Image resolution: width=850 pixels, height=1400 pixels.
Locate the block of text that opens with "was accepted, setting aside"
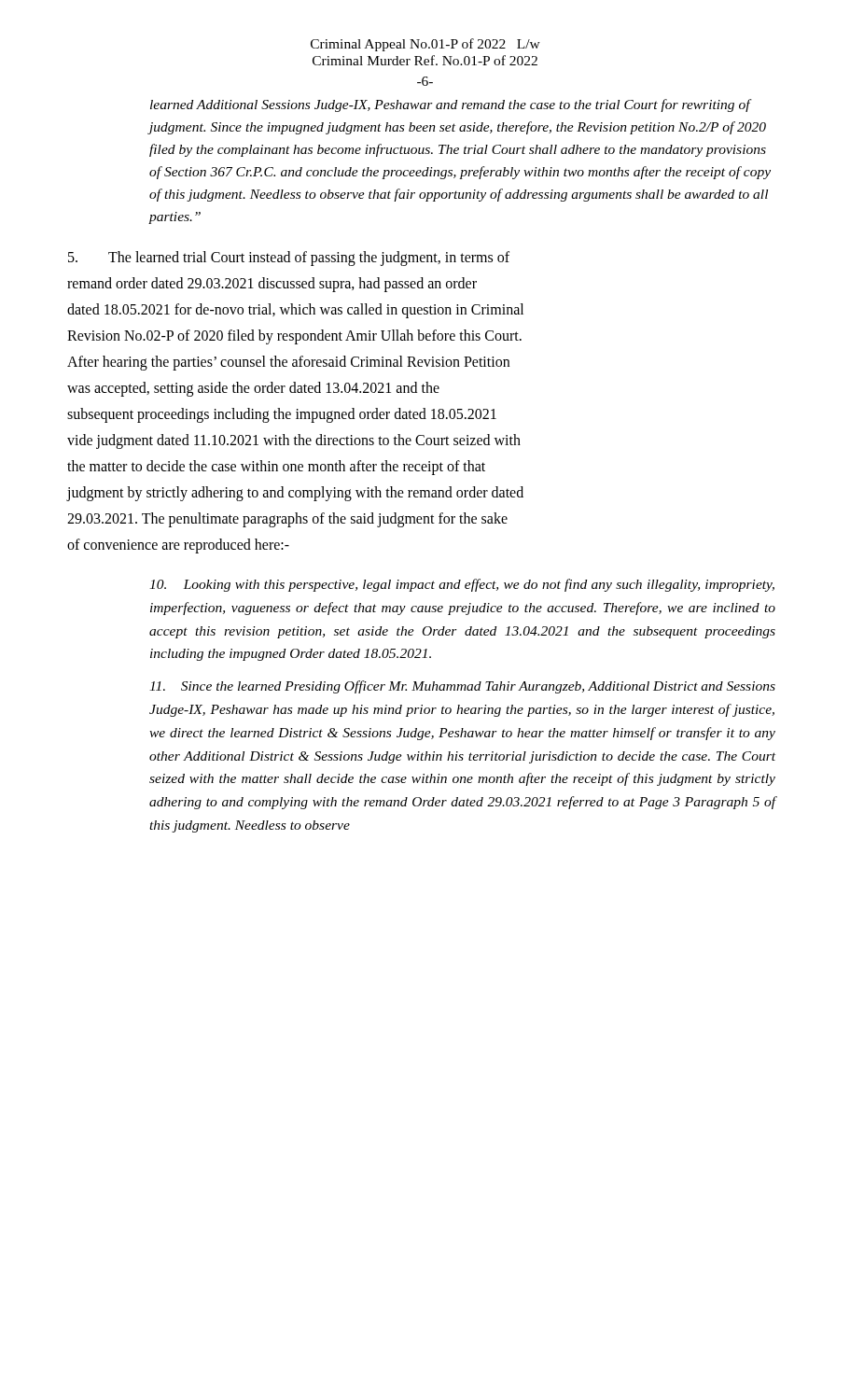coord(253,388)
